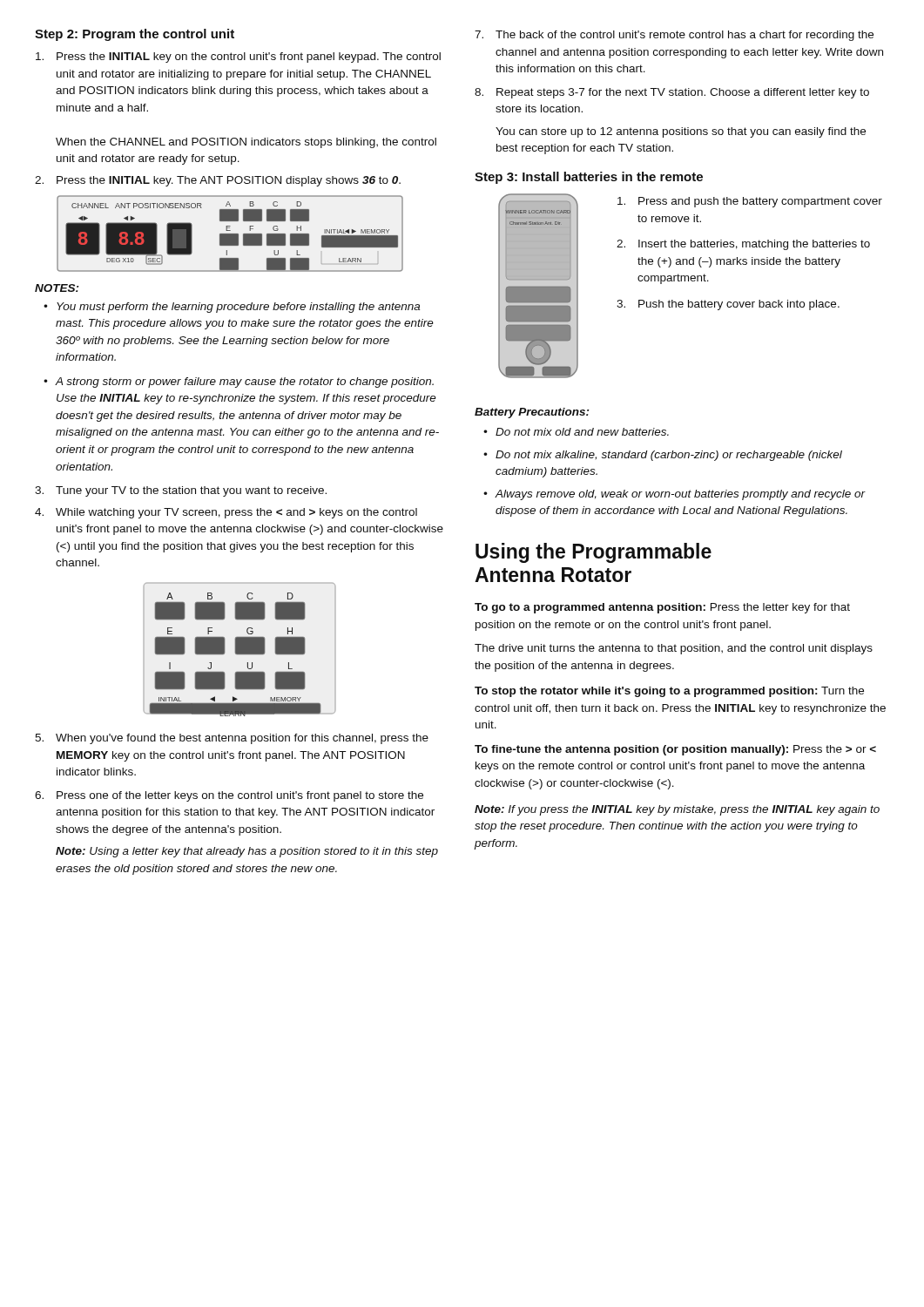This screenshot has height=1307, width=924.
Task: Point to the block beginning "2. Insert the batteries, matching the batteries"
Action: [753, 261]
